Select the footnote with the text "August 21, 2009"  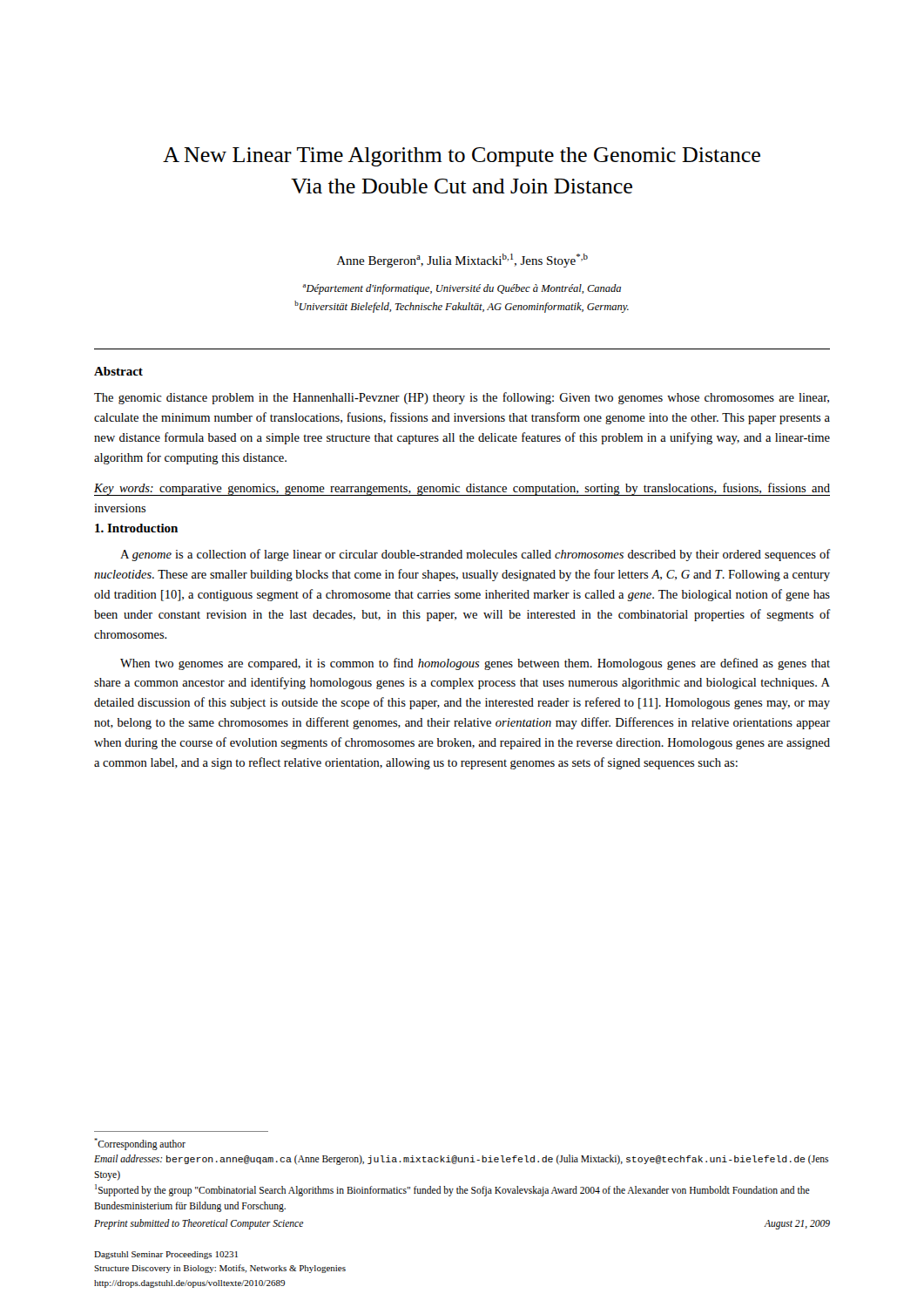(x=797, y=1223)
